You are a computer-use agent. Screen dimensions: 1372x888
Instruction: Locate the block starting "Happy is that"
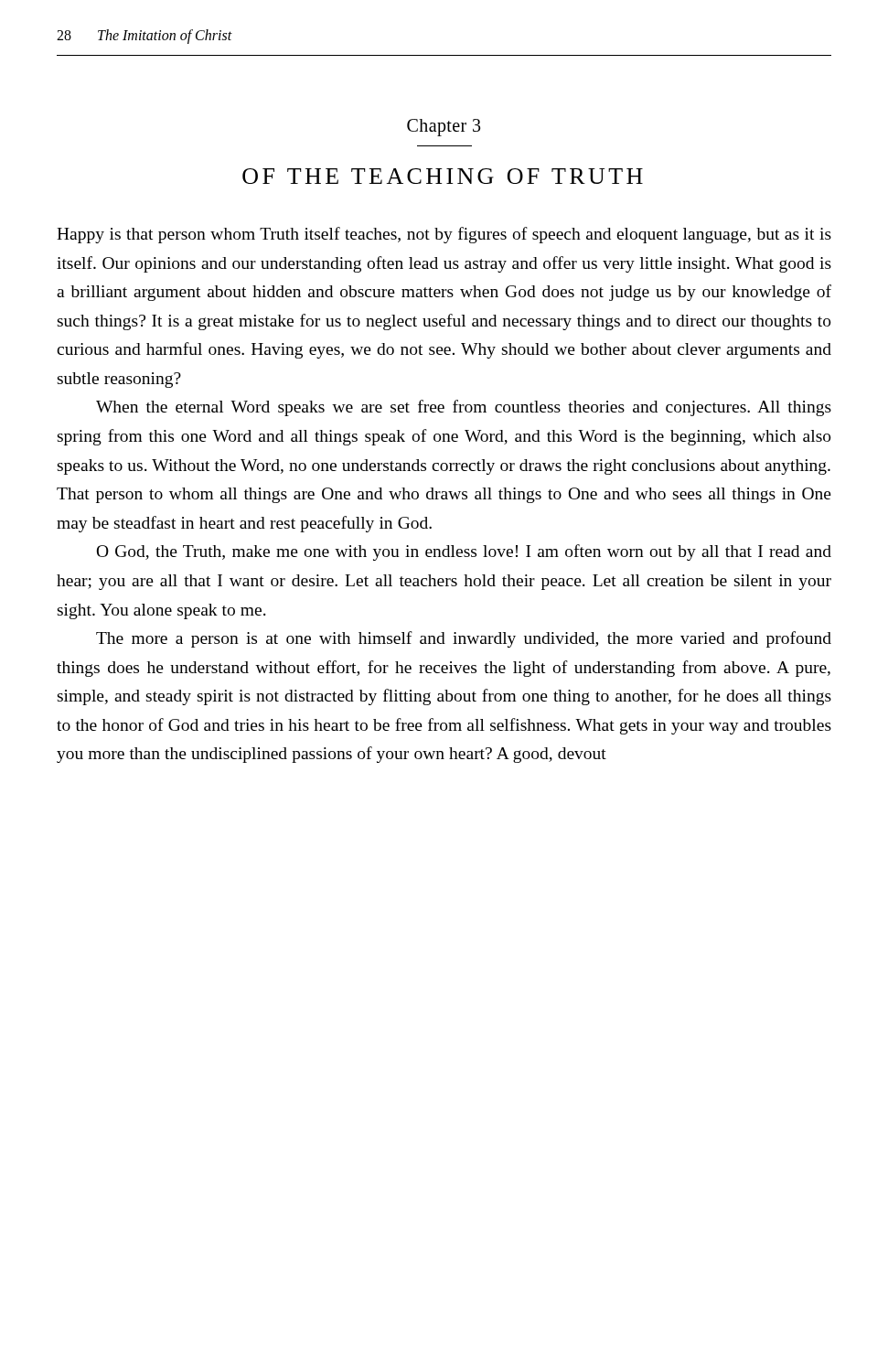pyautogui.click(x=444, y=306)
